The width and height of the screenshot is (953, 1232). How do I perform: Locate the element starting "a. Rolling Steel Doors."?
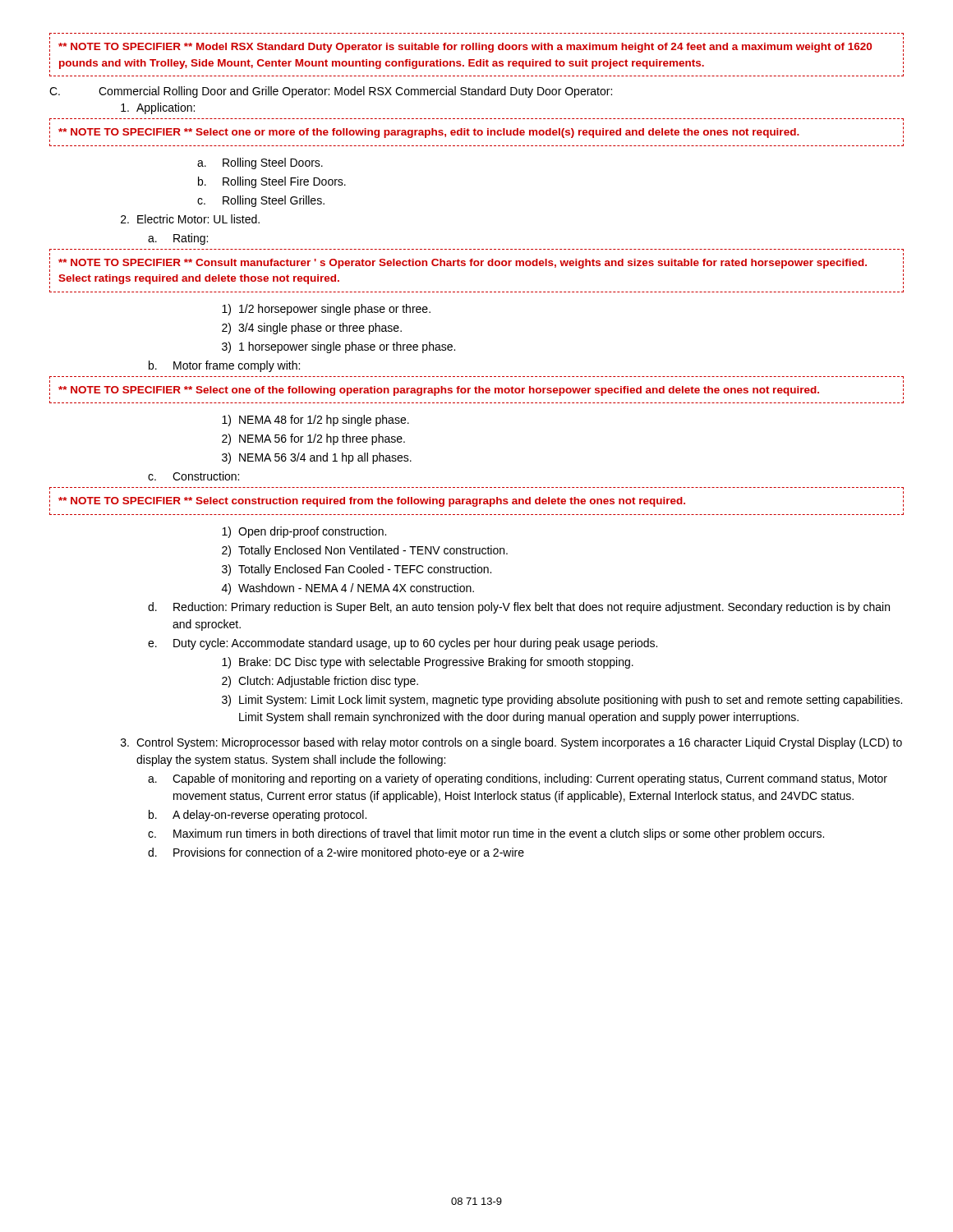(260, 163)
